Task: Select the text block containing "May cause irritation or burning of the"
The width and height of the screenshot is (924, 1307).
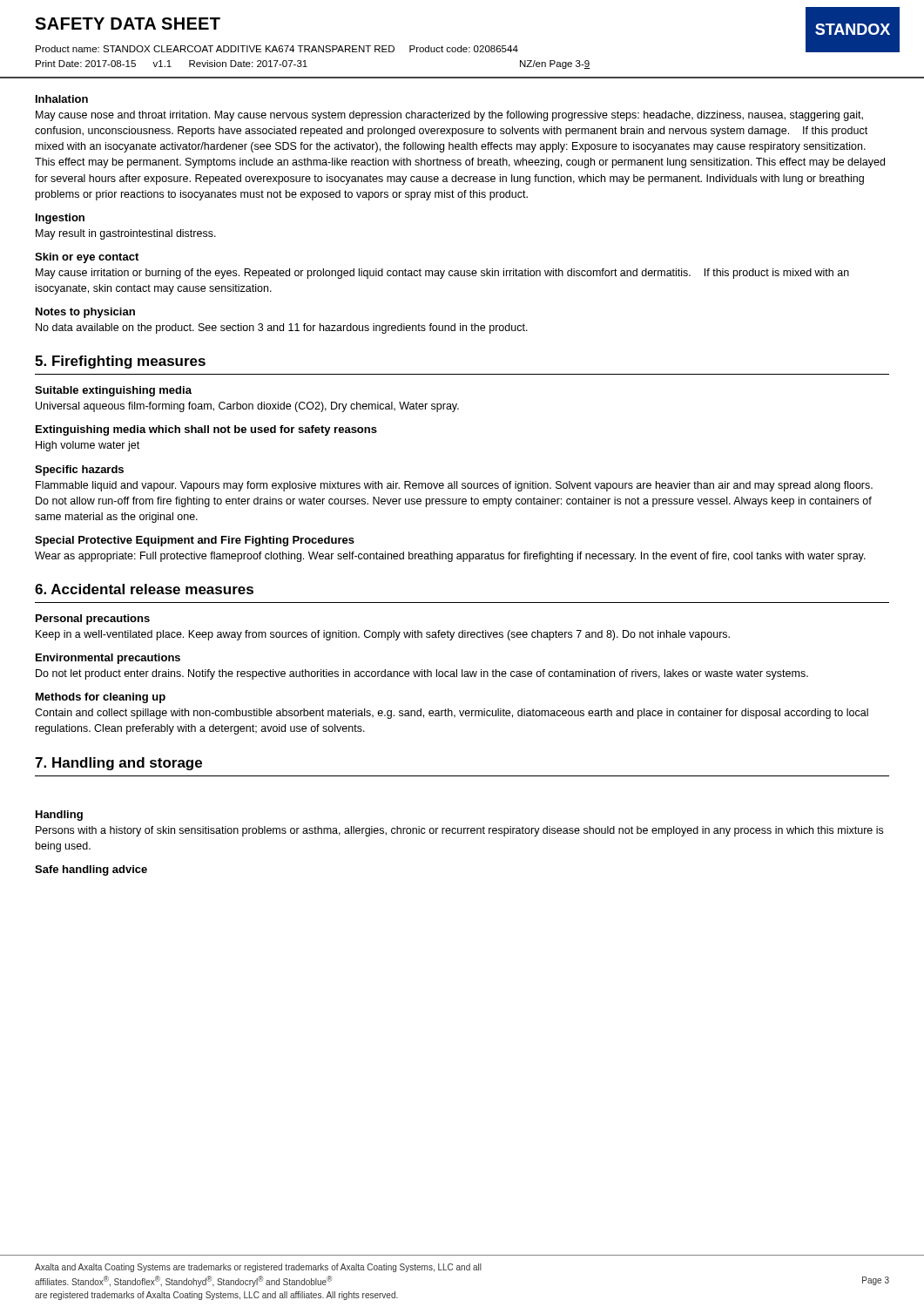Action: (442, 280)
